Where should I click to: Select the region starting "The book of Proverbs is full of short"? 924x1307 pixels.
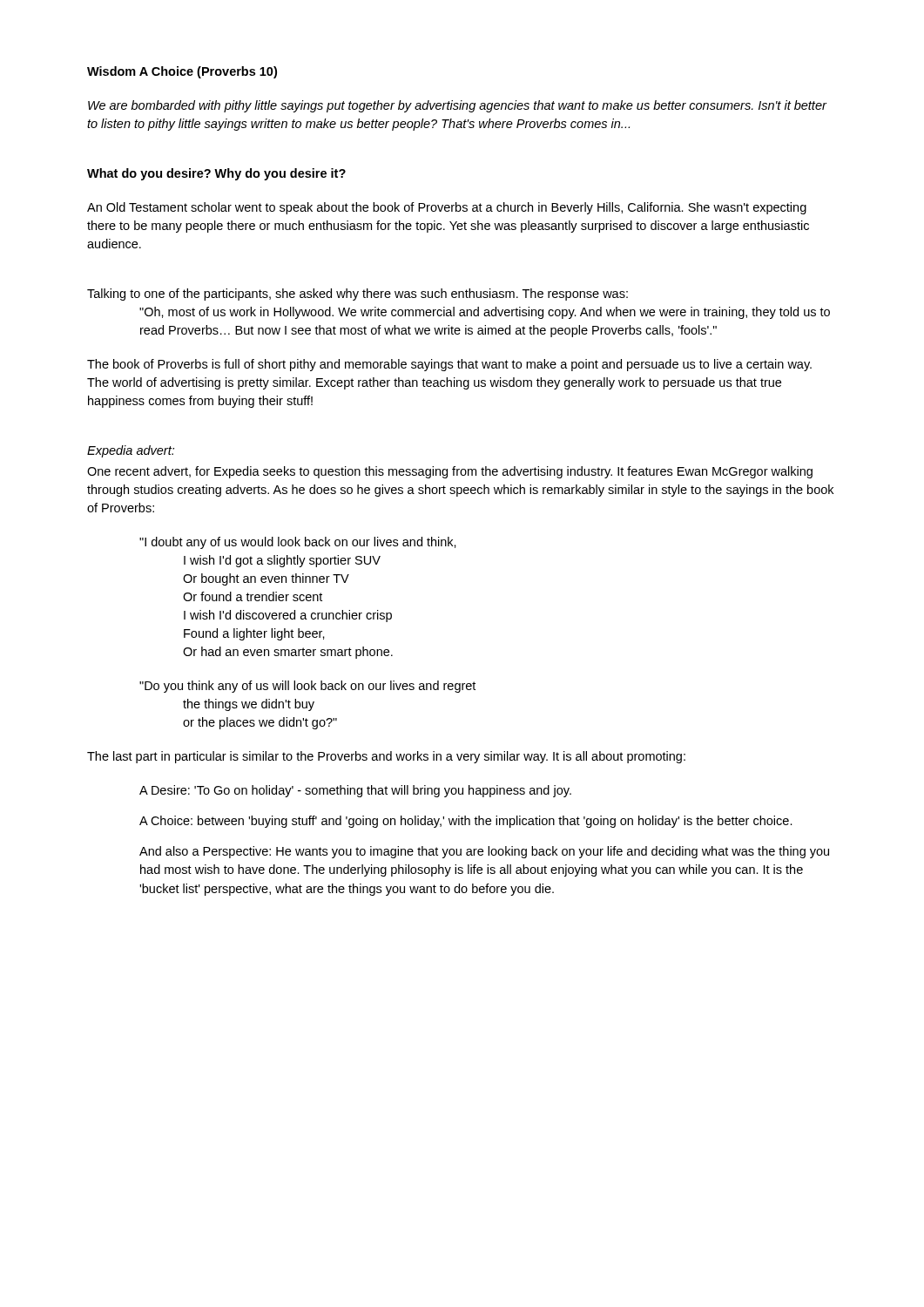[462, 383]
